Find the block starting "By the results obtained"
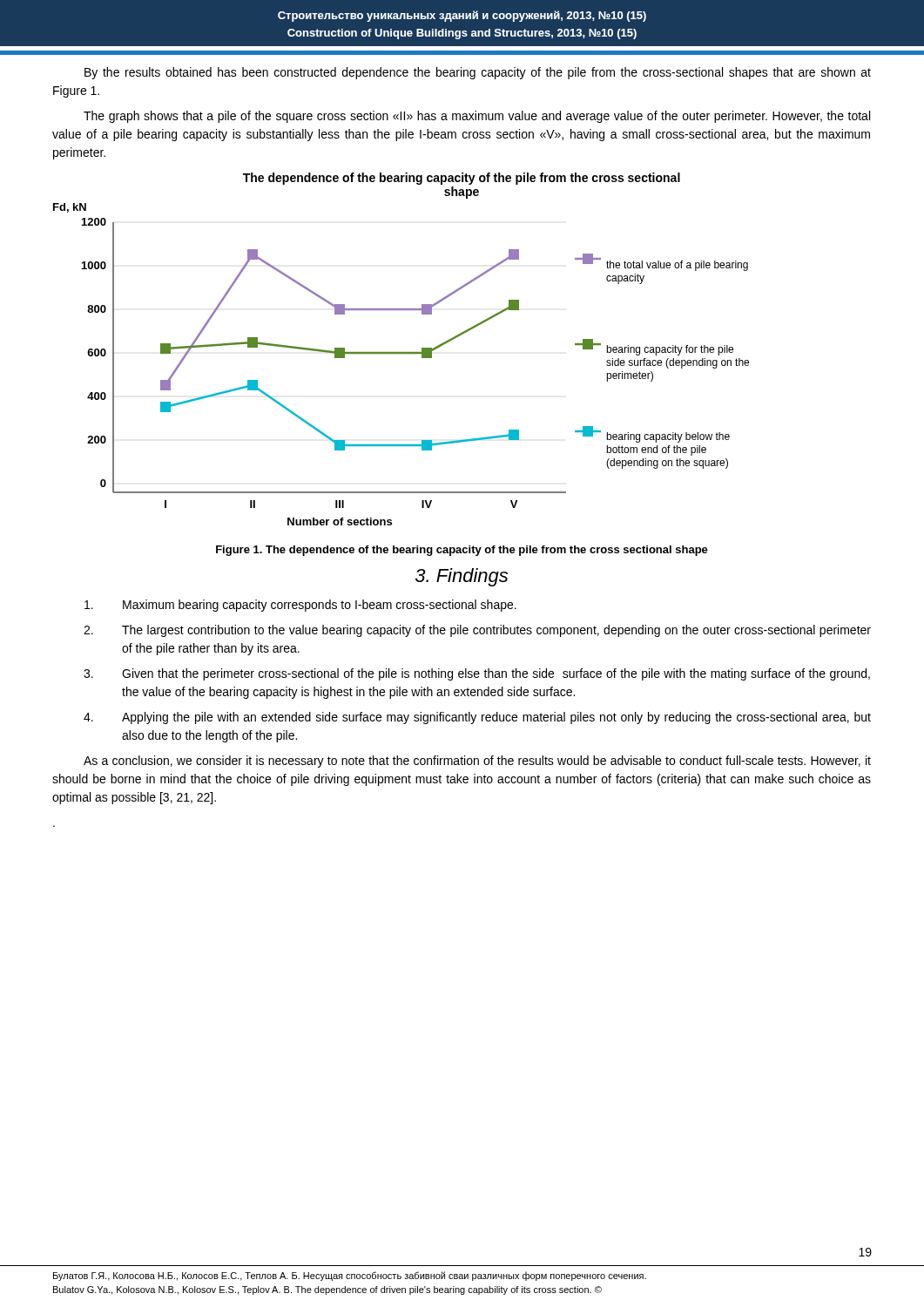 (x=462, y=113)
